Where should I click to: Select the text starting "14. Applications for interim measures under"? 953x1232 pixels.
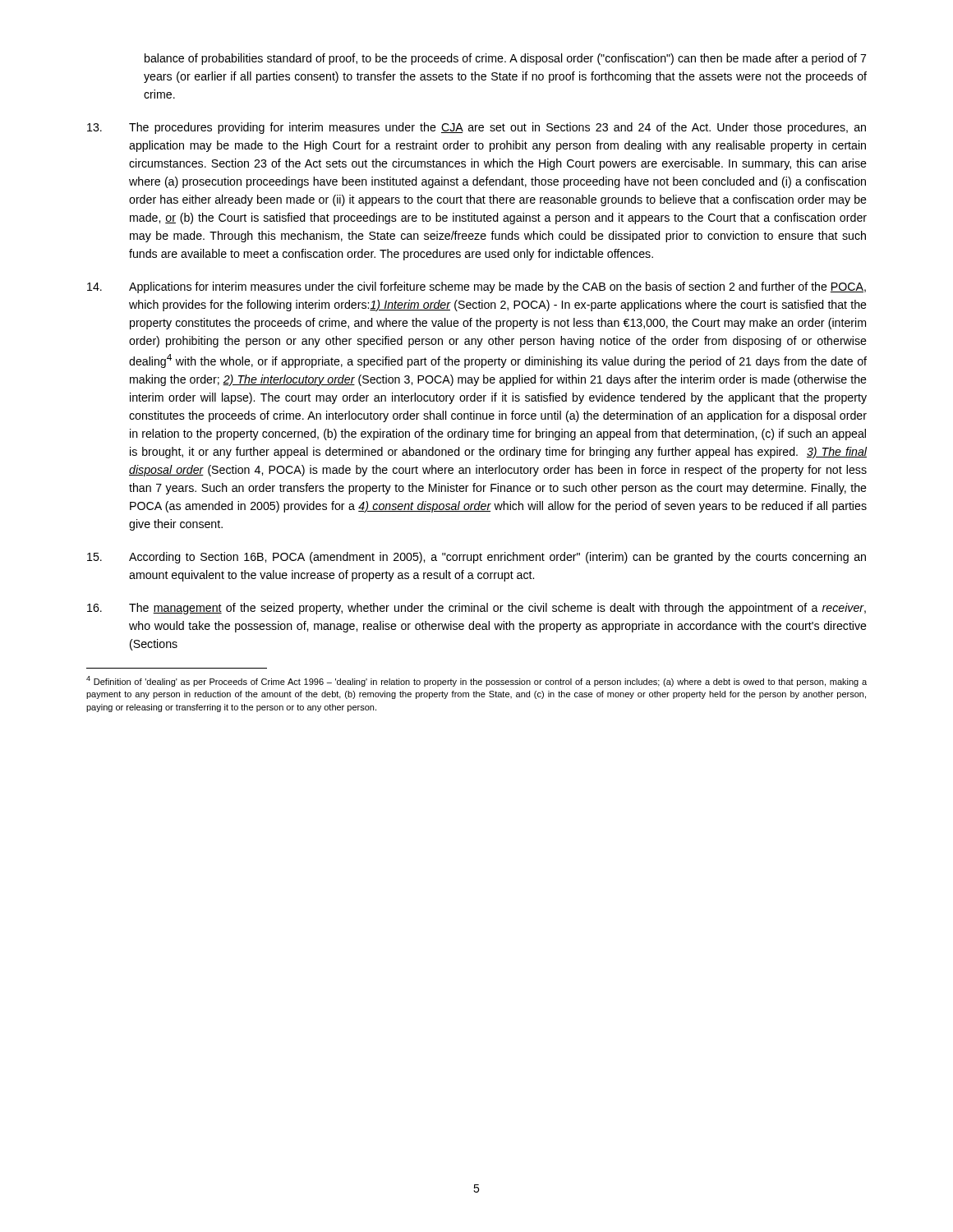[476, 405]
